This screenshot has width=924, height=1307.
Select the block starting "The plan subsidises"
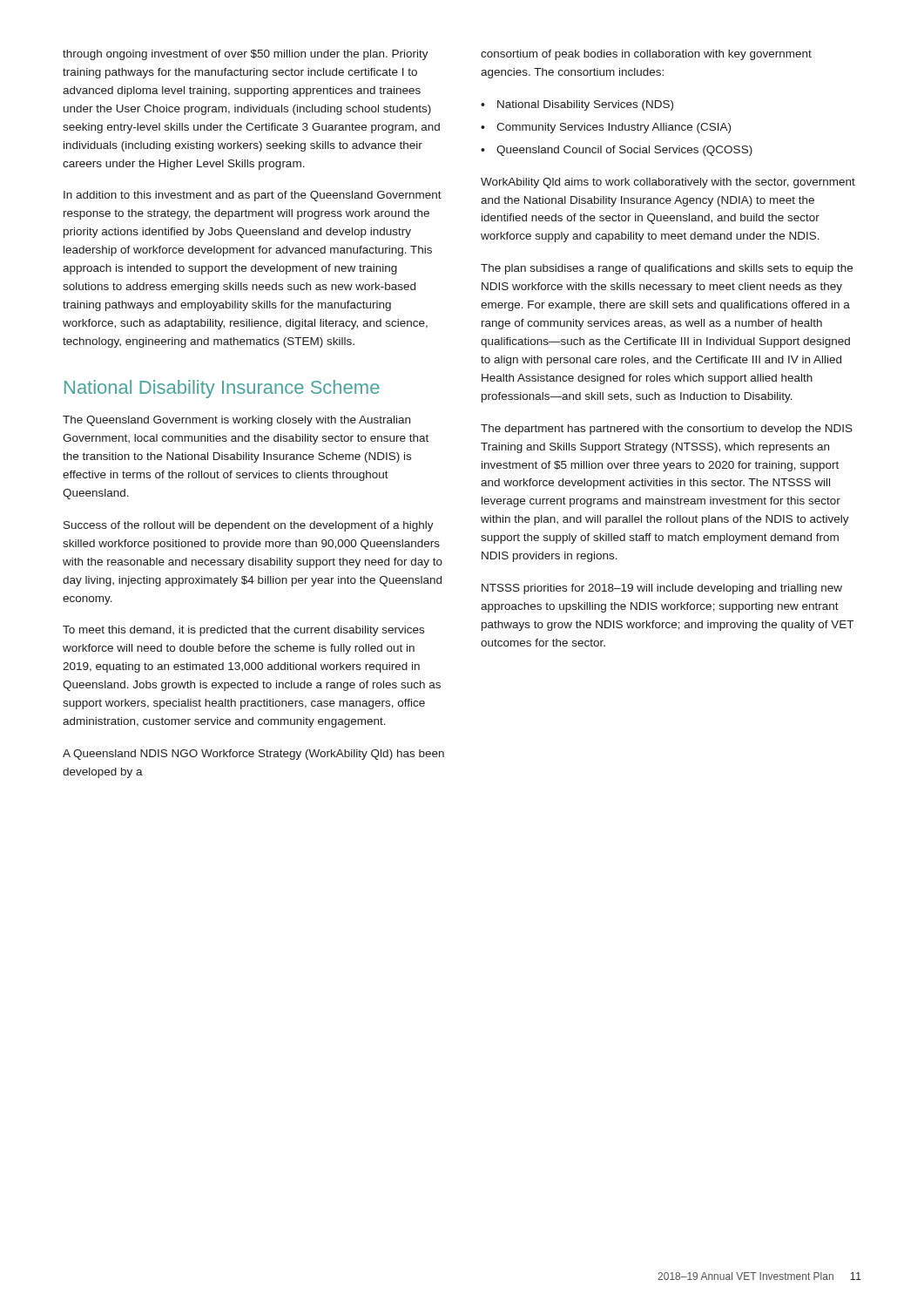pyautogui.click(x=667, y=332)
